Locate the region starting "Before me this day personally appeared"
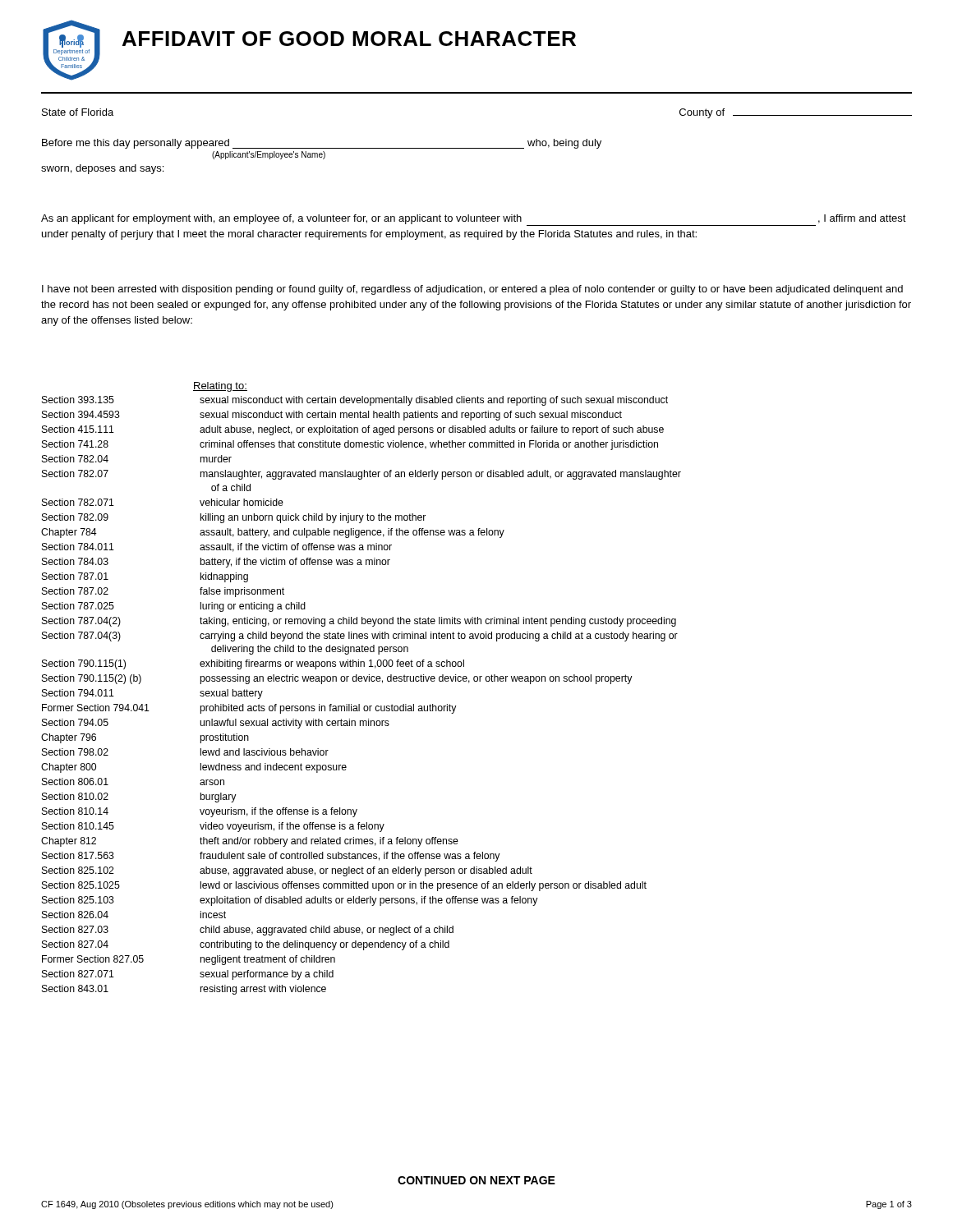The width and height of the screenshot is (953, 1232). pyautogui.click(x=321, y=143)
